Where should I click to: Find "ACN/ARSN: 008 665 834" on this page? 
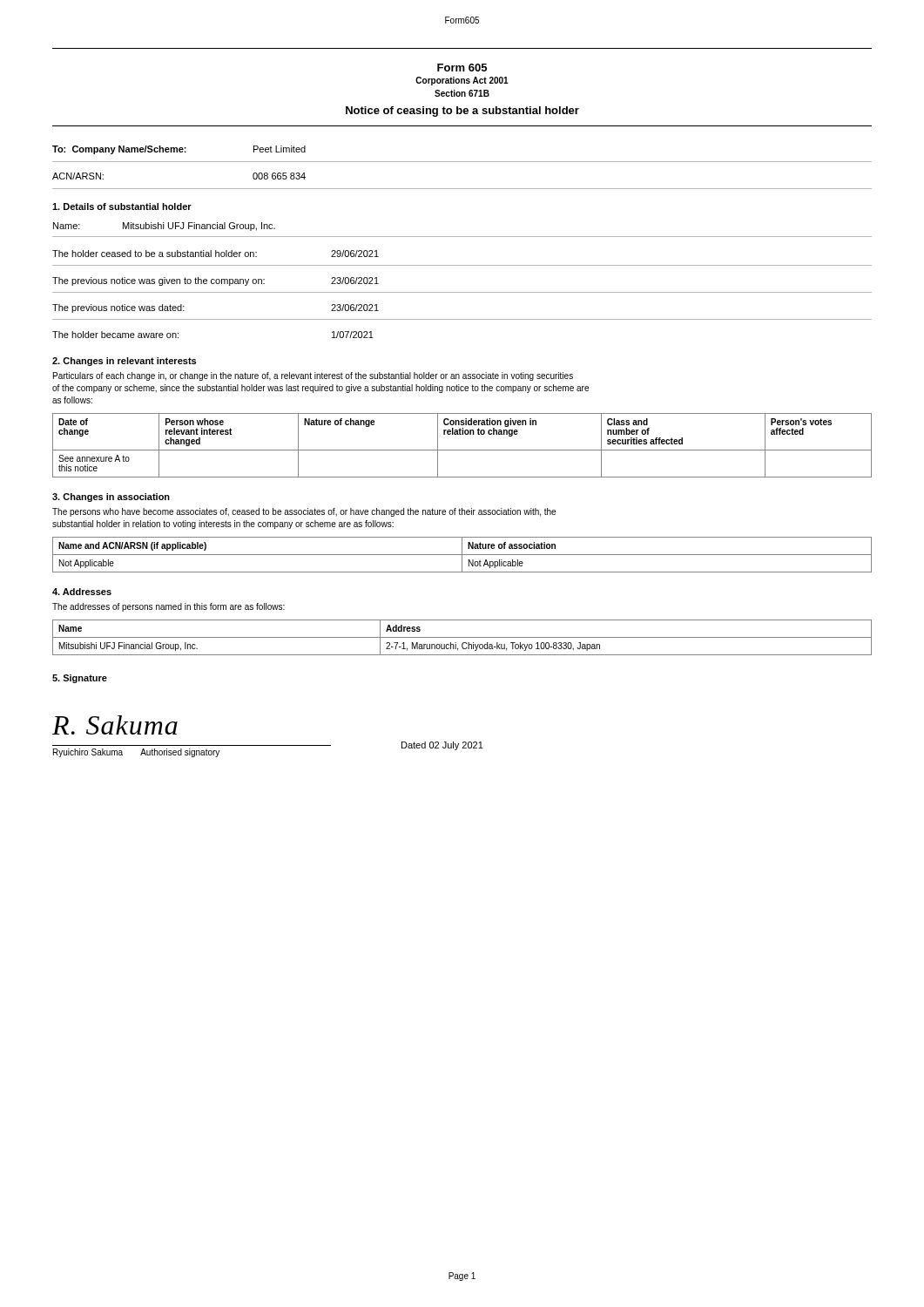click(77, 176)
